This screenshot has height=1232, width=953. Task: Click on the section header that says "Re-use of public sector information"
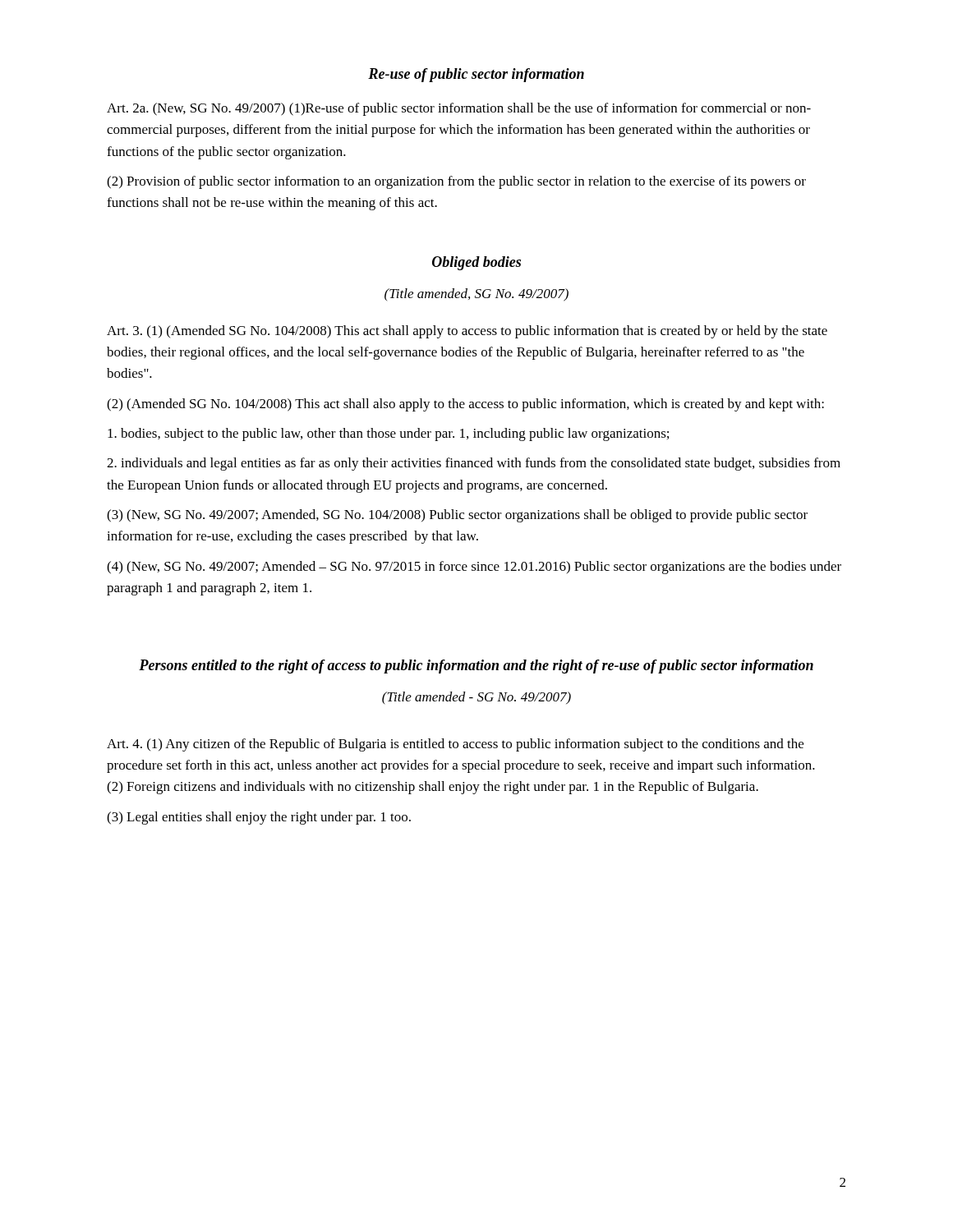pyautogui.click(x=476, y=74)
